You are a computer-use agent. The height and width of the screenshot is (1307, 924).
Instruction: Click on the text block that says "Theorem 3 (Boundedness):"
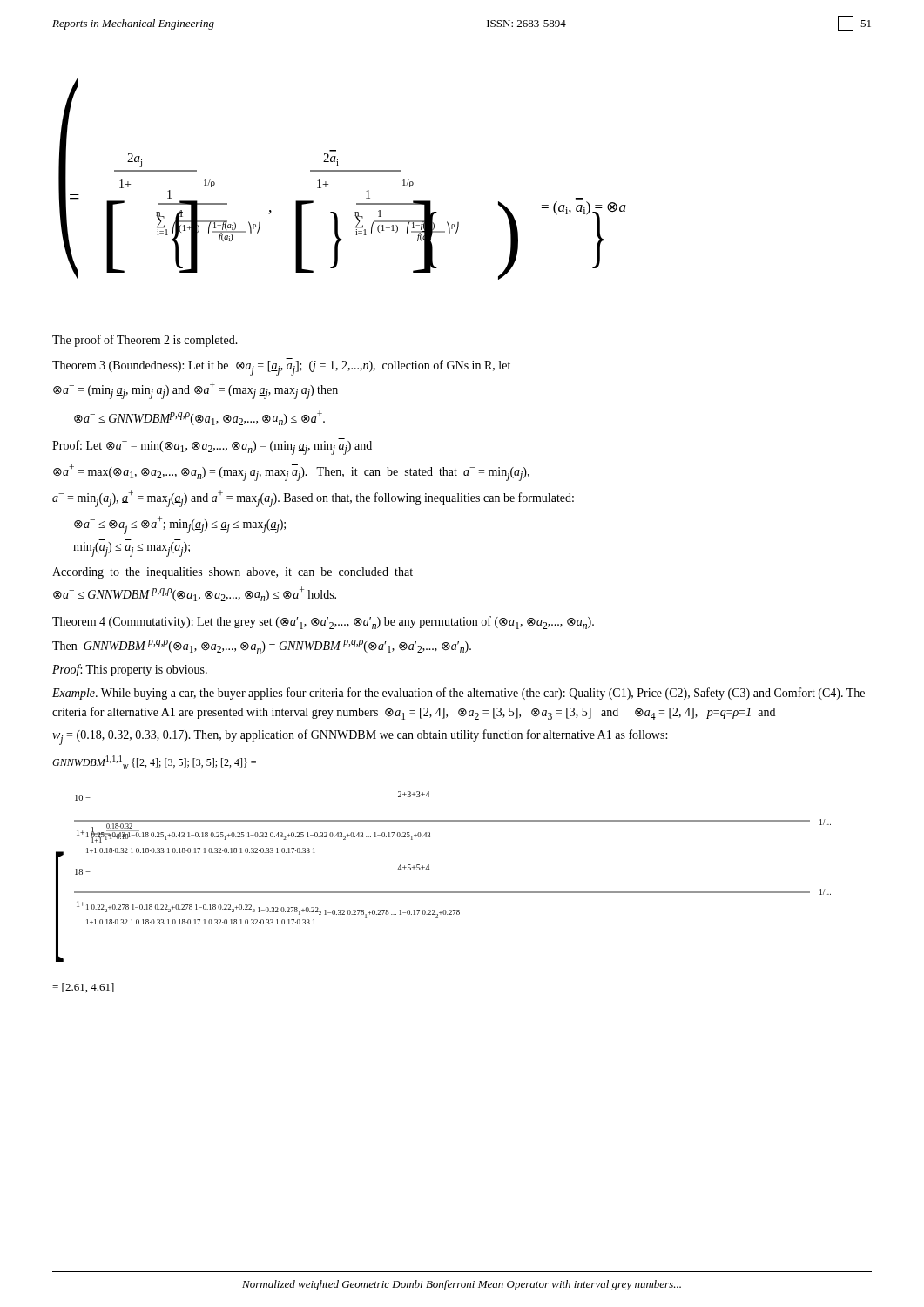(281, 379)
